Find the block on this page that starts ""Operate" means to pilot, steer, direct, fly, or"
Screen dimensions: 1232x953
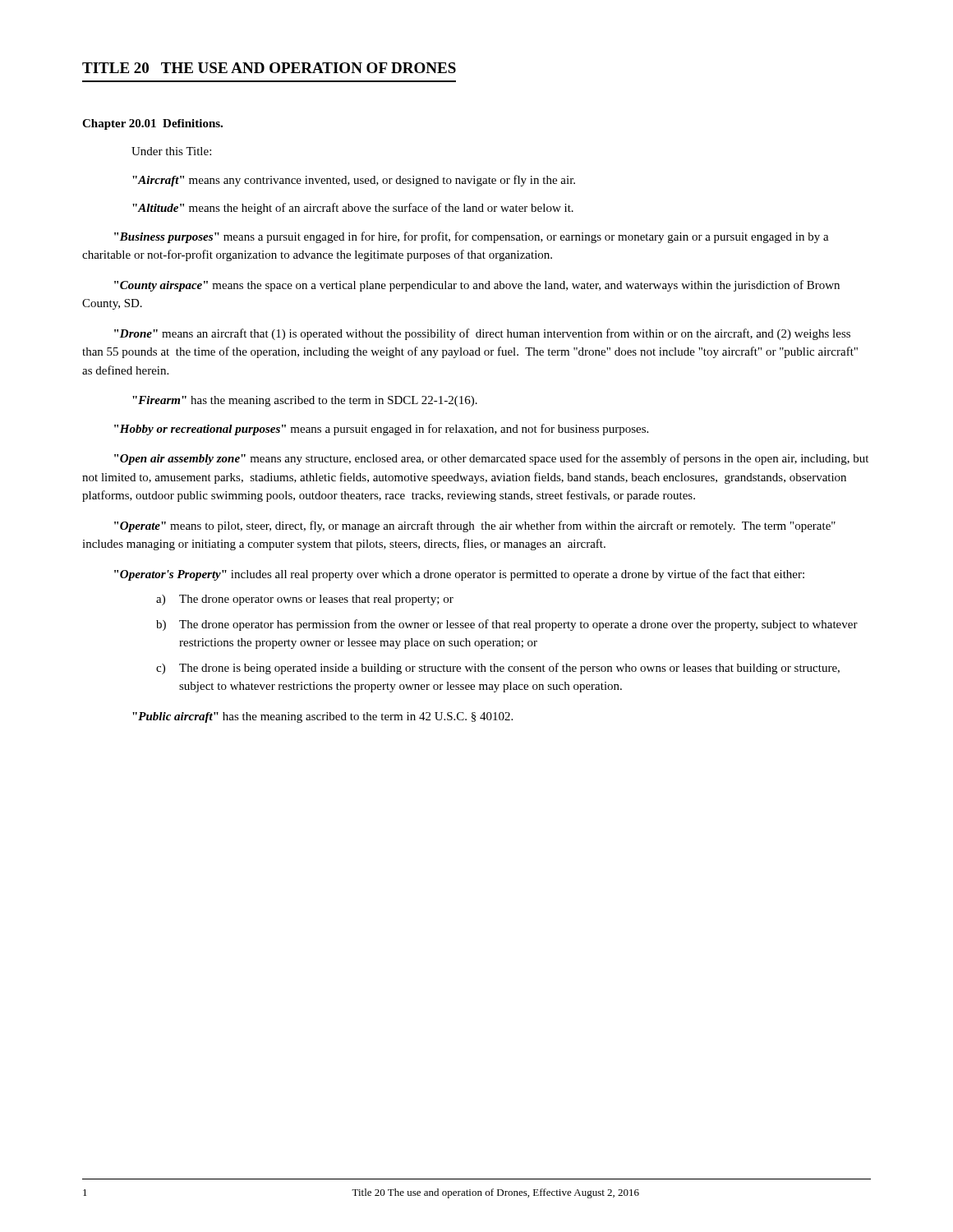tap(459, 535)
